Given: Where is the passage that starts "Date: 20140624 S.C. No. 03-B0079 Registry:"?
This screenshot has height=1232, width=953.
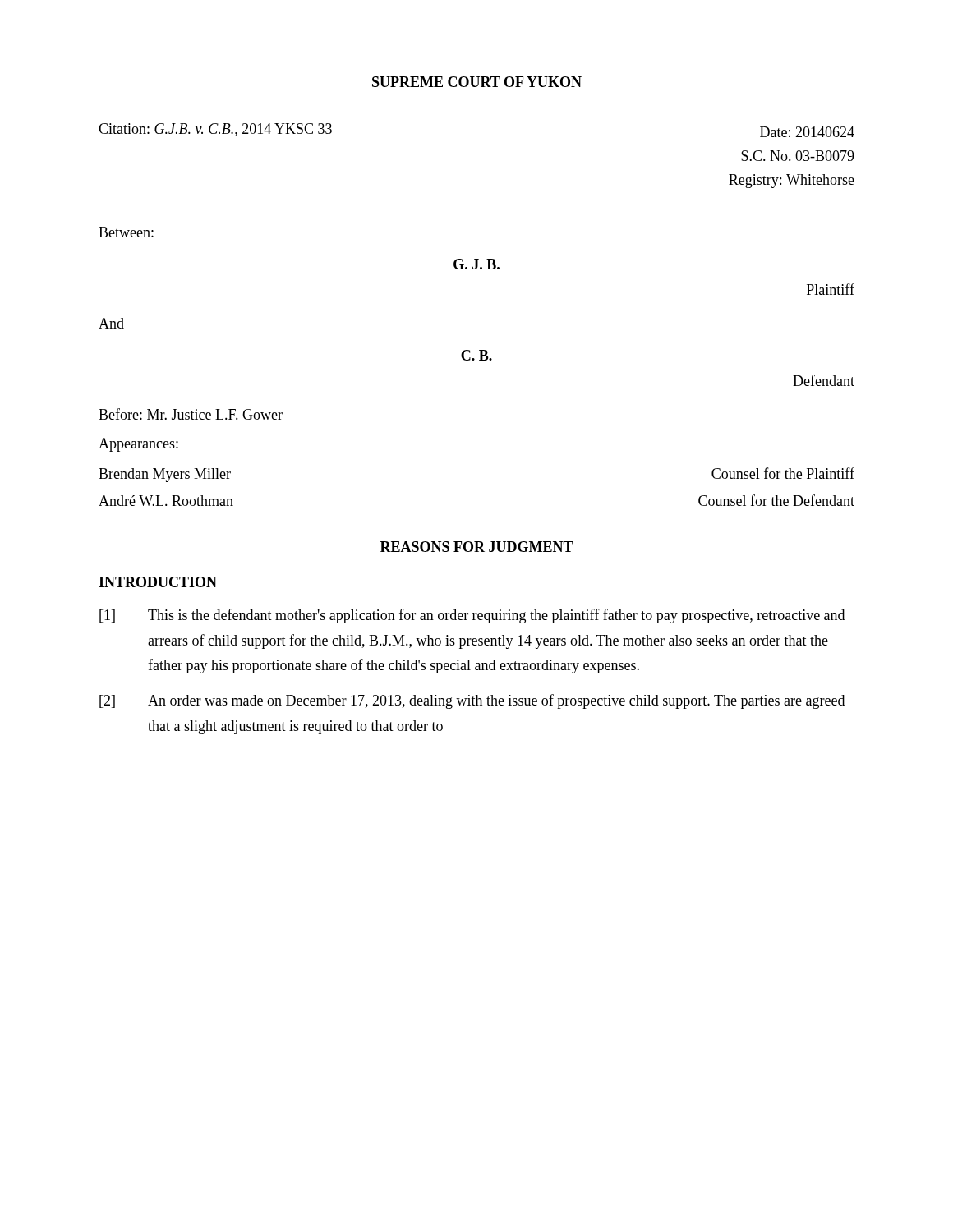Looking at the screenshot, I should [792, 156].
